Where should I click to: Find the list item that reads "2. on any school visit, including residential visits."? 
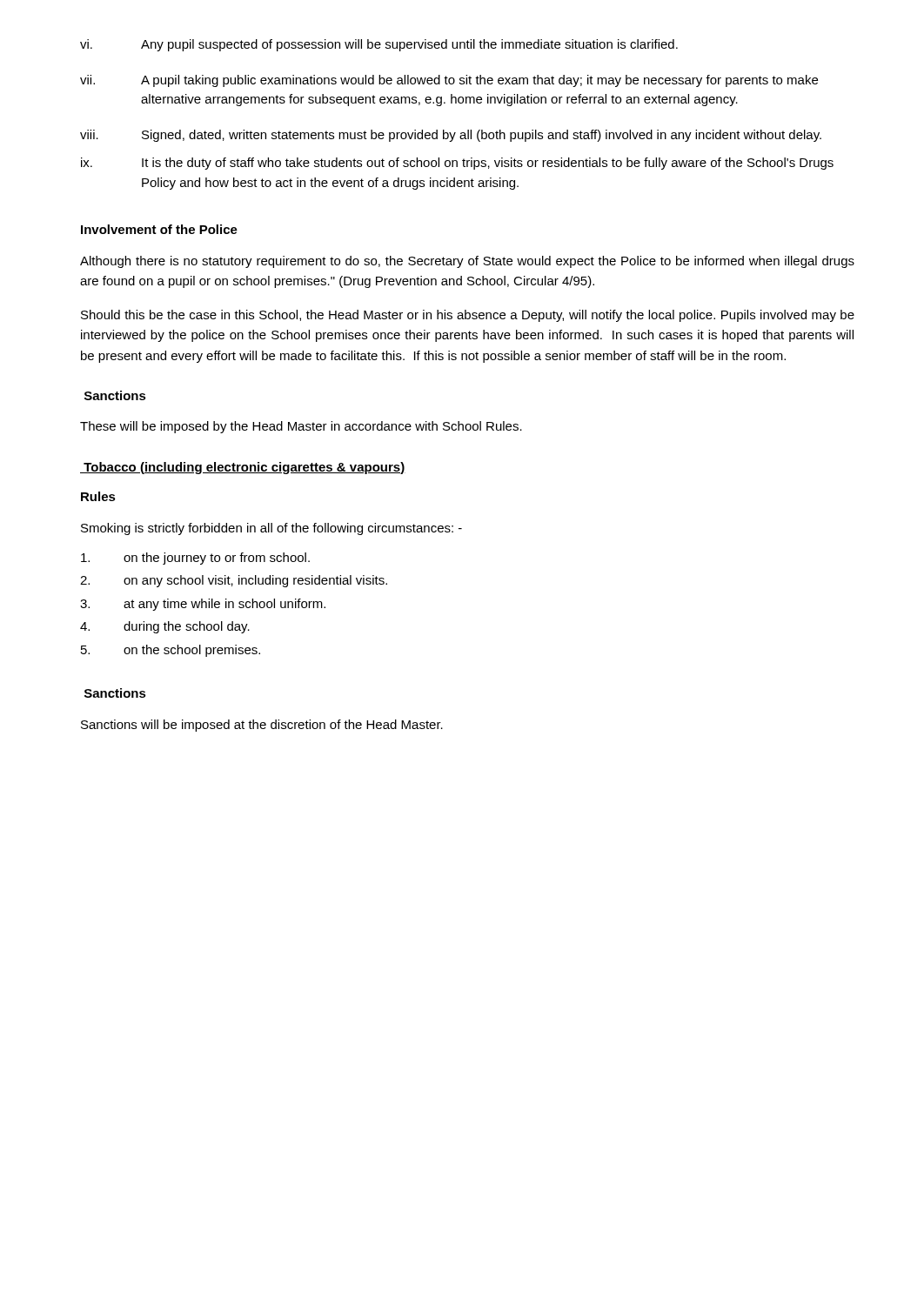[234, 581]
